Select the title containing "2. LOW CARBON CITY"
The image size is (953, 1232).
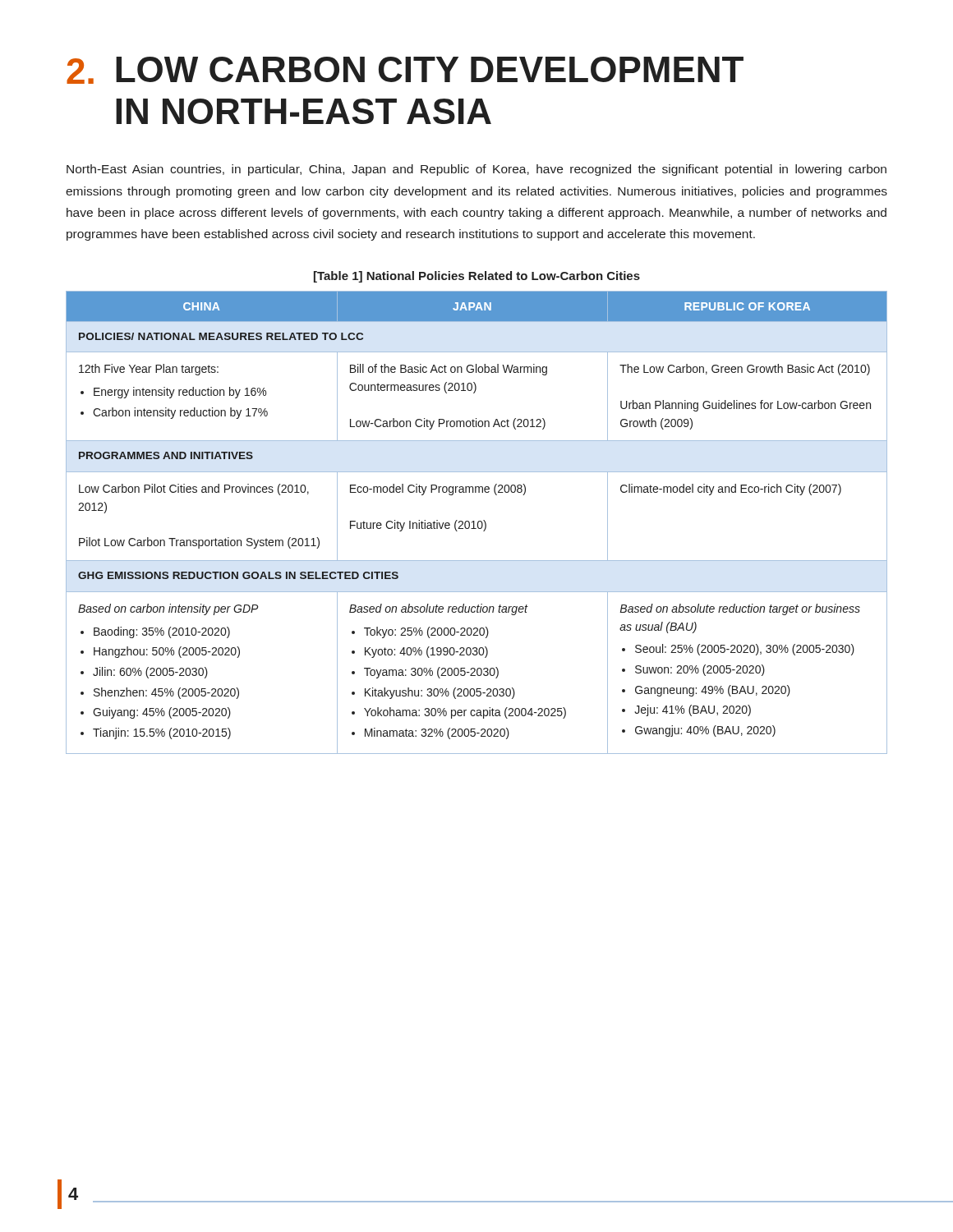[x=405, y=91]
